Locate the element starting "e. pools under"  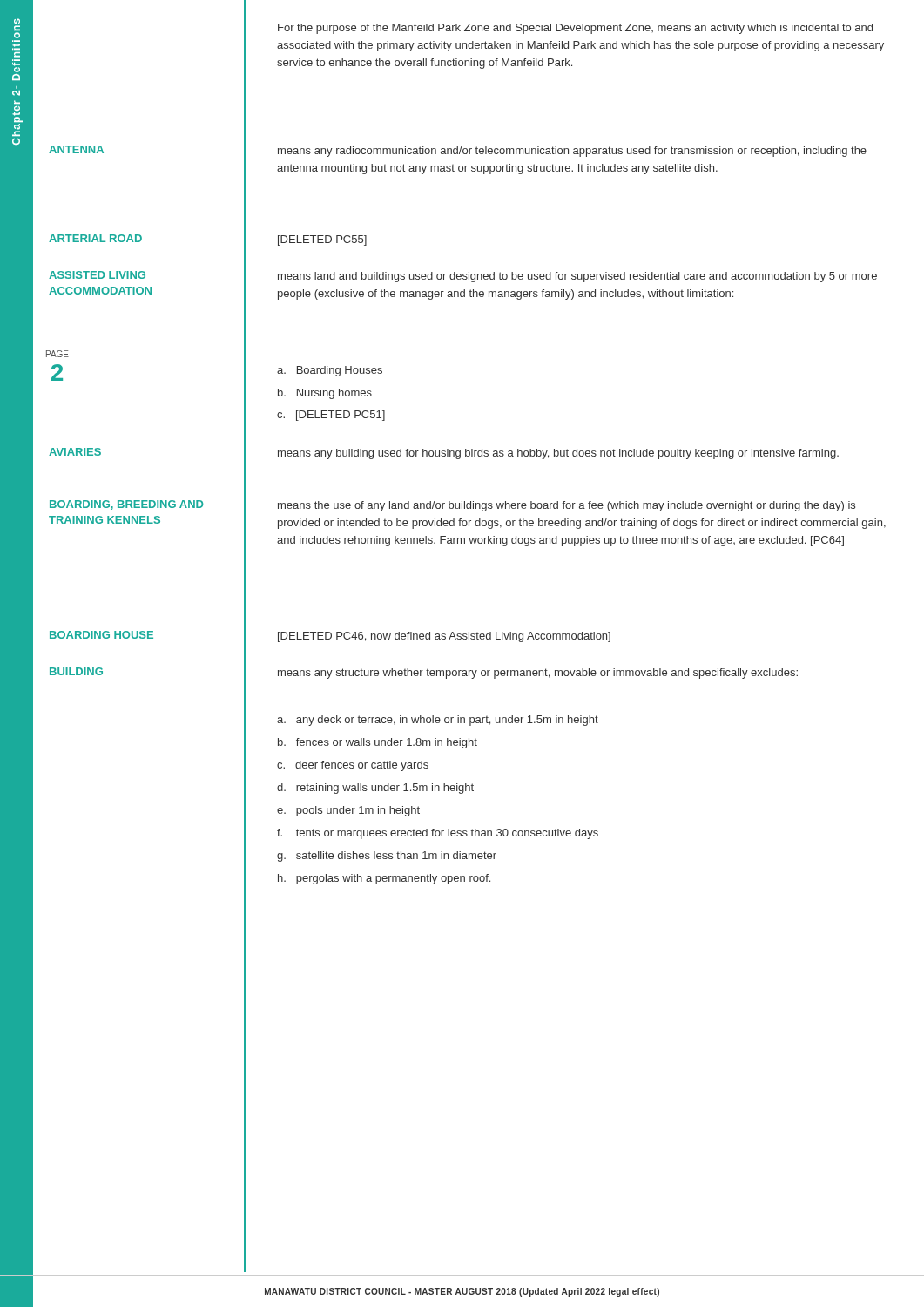pos(348,811)
